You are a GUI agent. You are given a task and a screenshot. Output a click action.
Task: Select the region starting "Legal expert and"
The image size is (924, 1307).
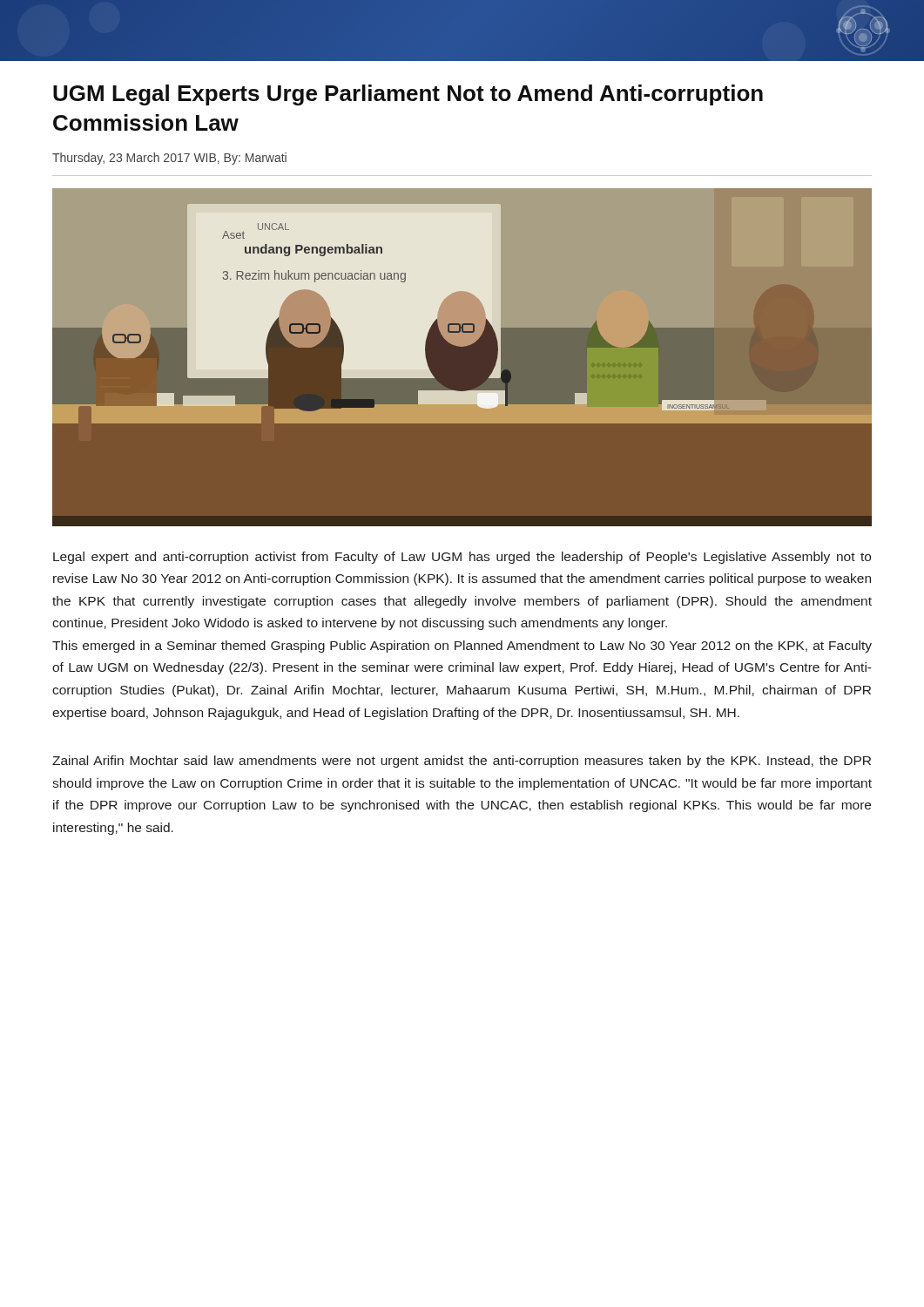(462, 634)
